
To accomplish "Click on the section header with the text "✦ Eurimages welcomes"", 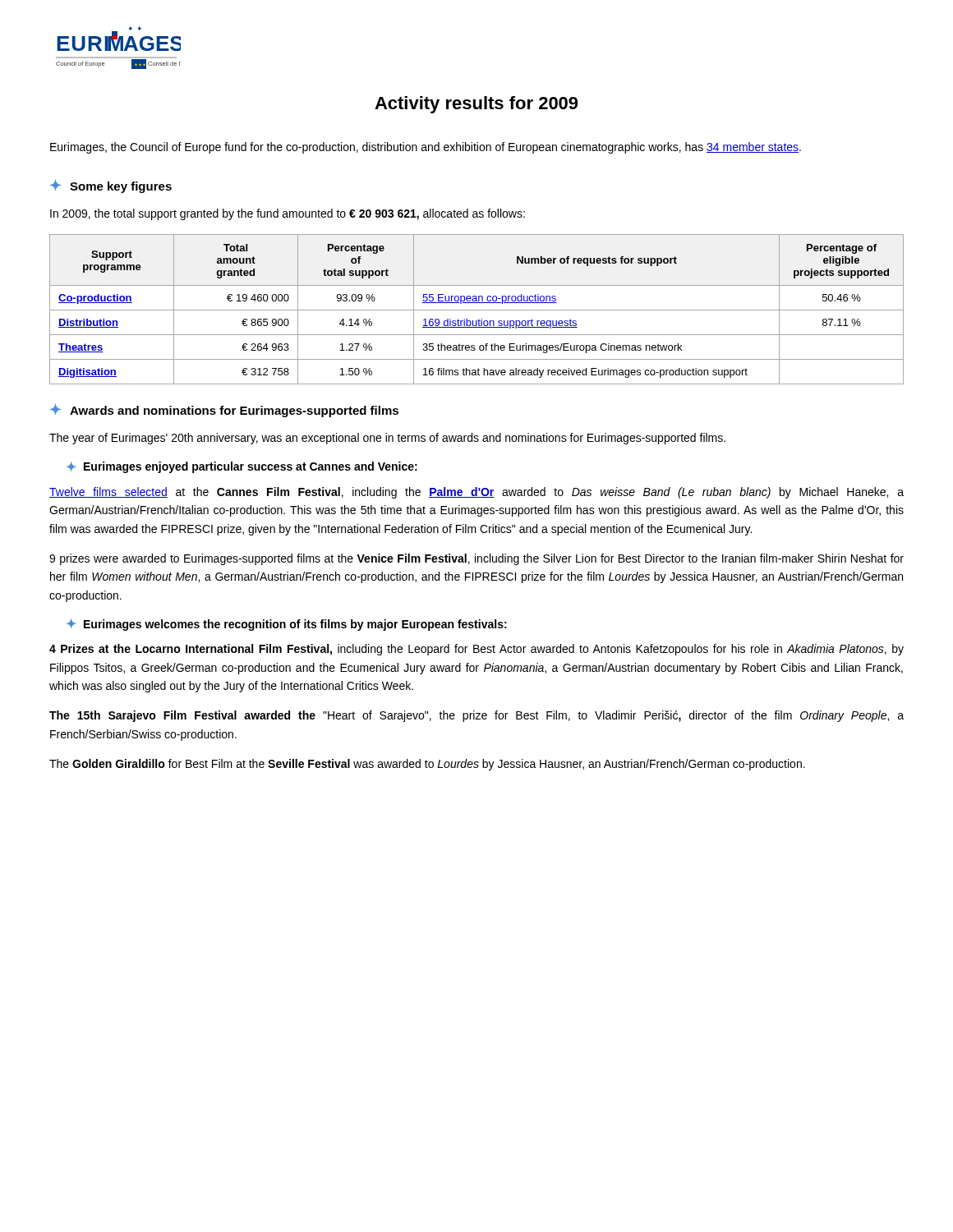I will (287, 624).
